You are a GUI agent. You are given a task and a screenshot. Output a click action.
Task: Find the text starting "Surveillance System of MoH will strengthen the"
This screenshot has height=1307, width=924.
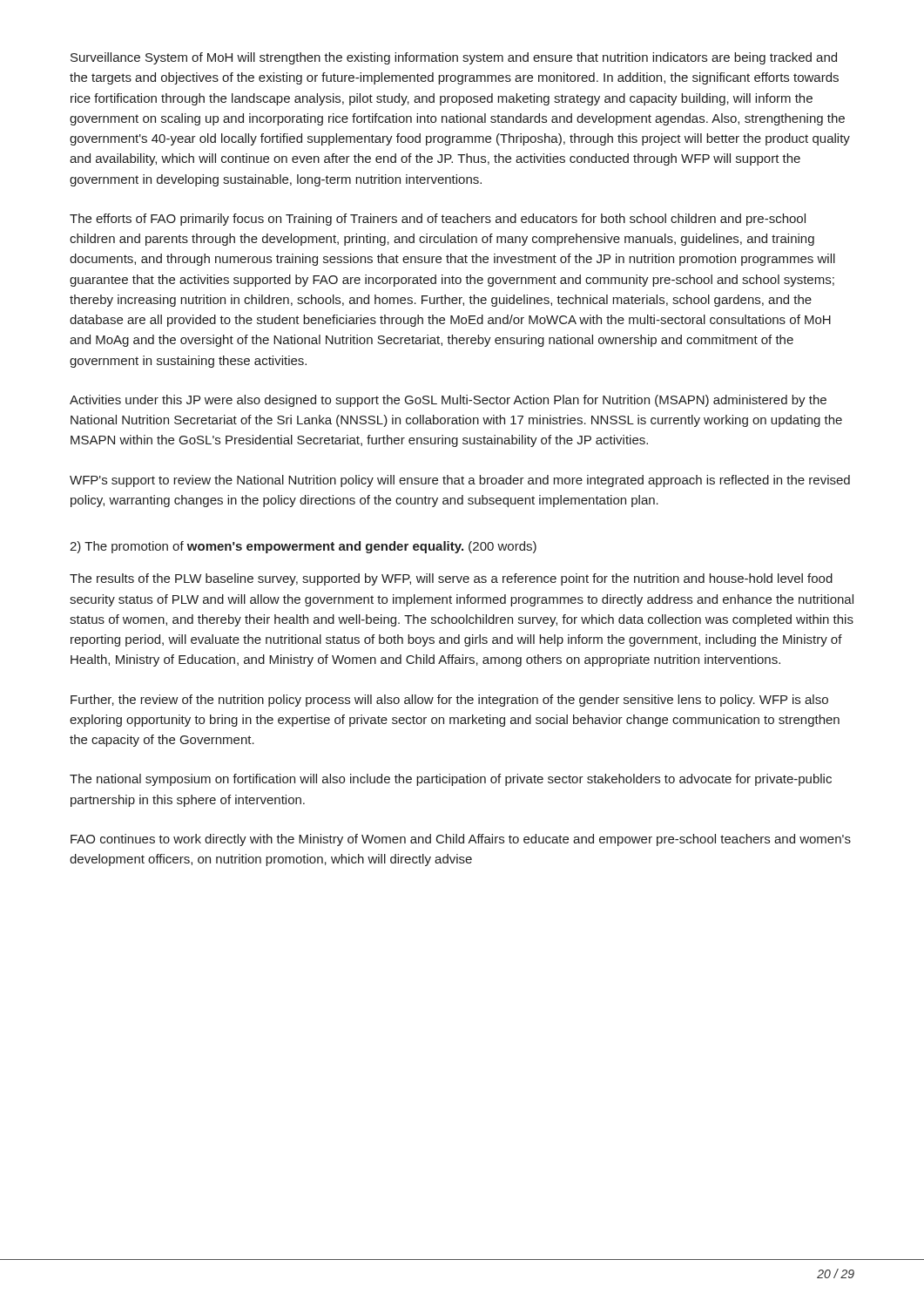pyautogui.click(x=460, y=118)
